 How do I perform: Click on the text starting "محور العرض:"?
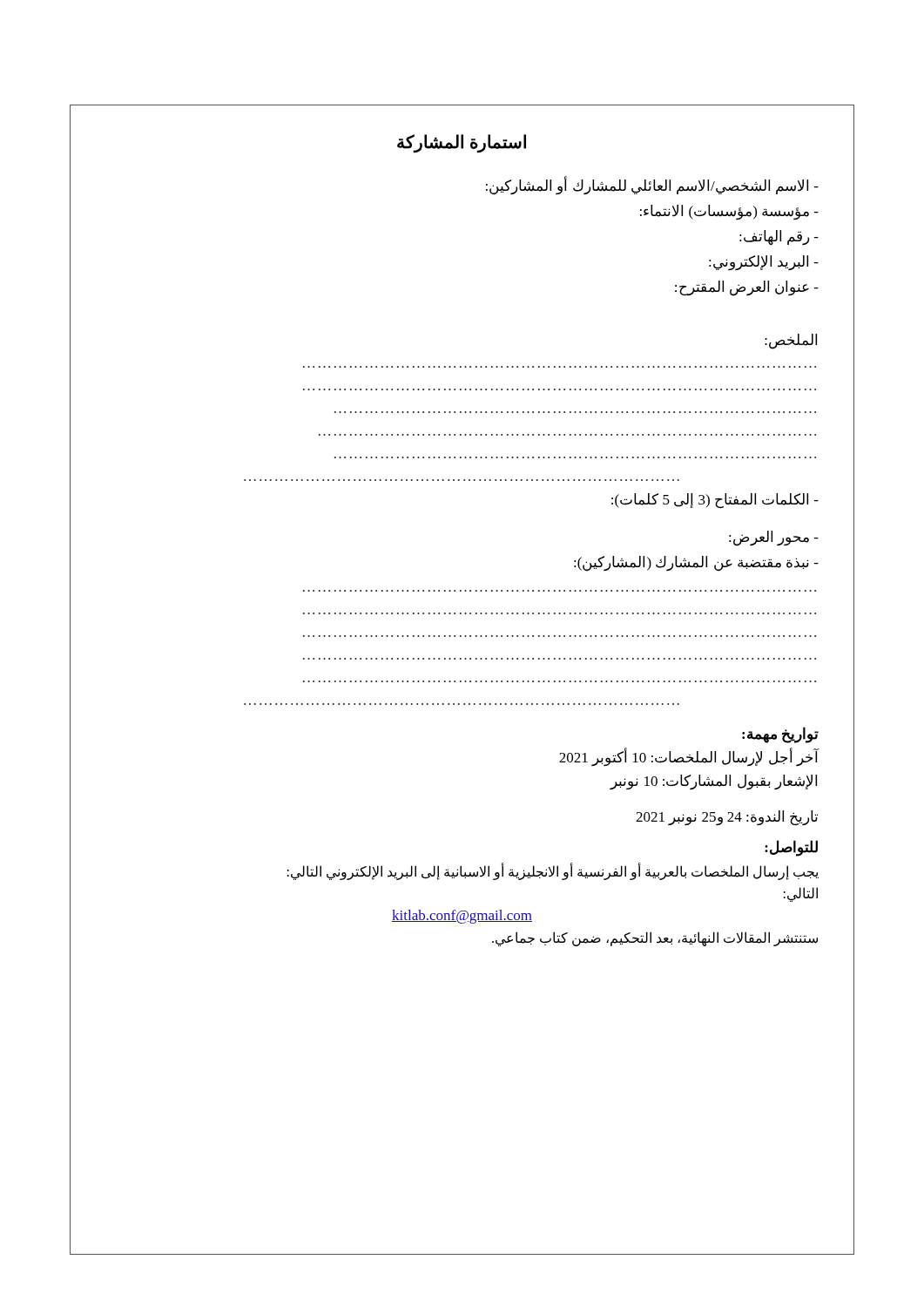click(773, 537)
